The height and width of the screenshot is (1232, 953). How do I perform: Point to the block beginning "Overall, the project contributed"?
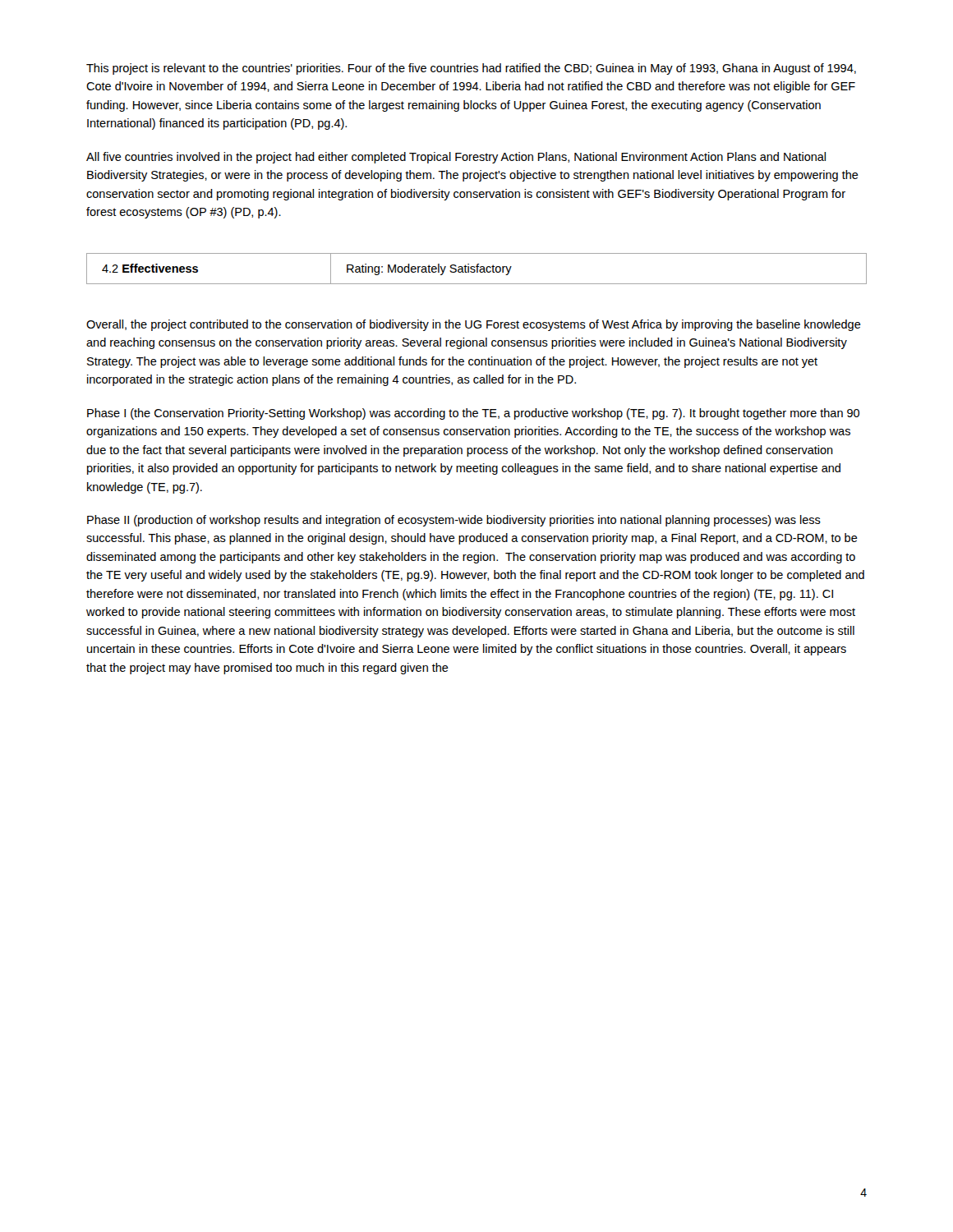click(473, 352)
